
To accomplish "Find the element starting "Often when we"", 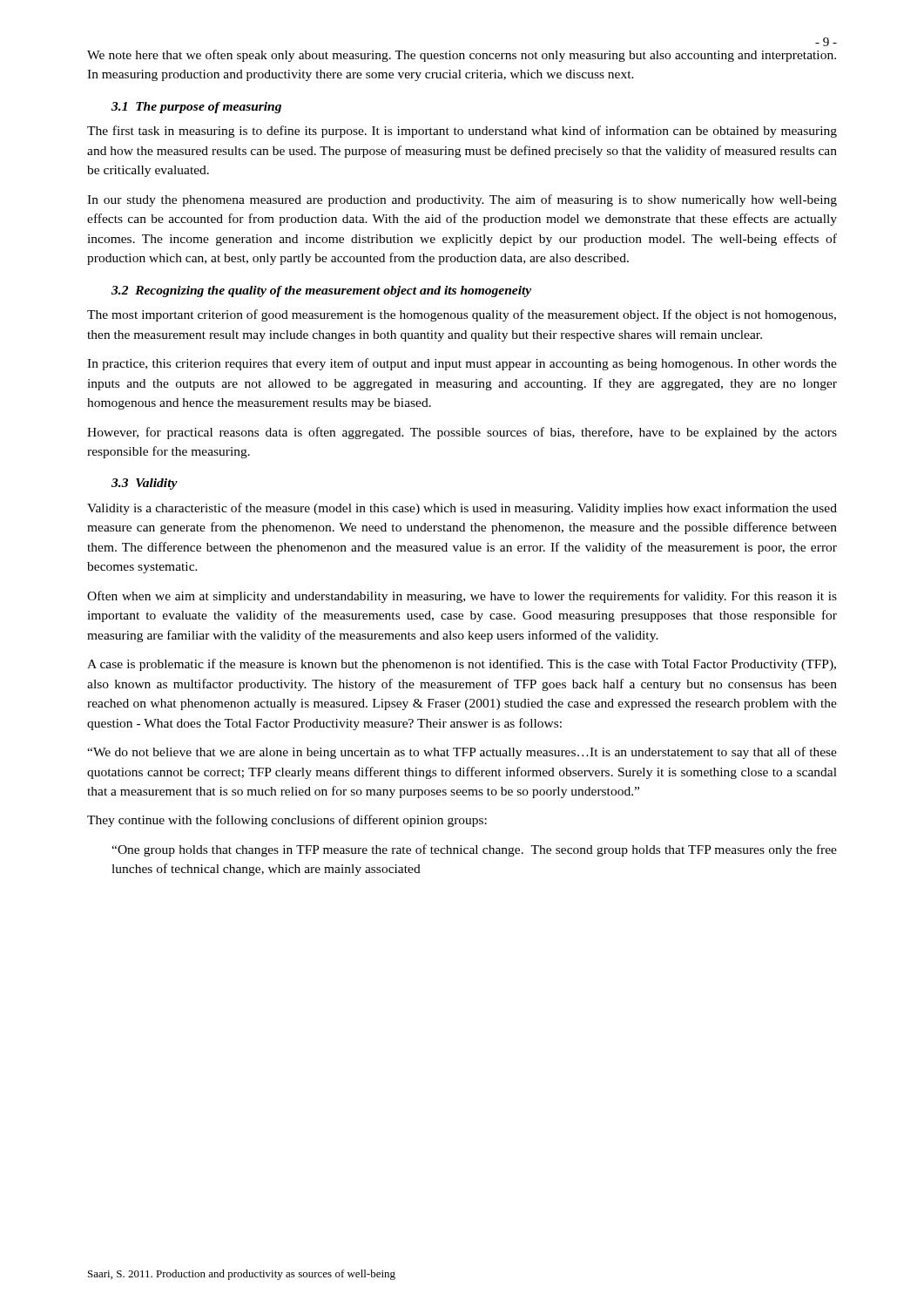I will coord(462,616).
